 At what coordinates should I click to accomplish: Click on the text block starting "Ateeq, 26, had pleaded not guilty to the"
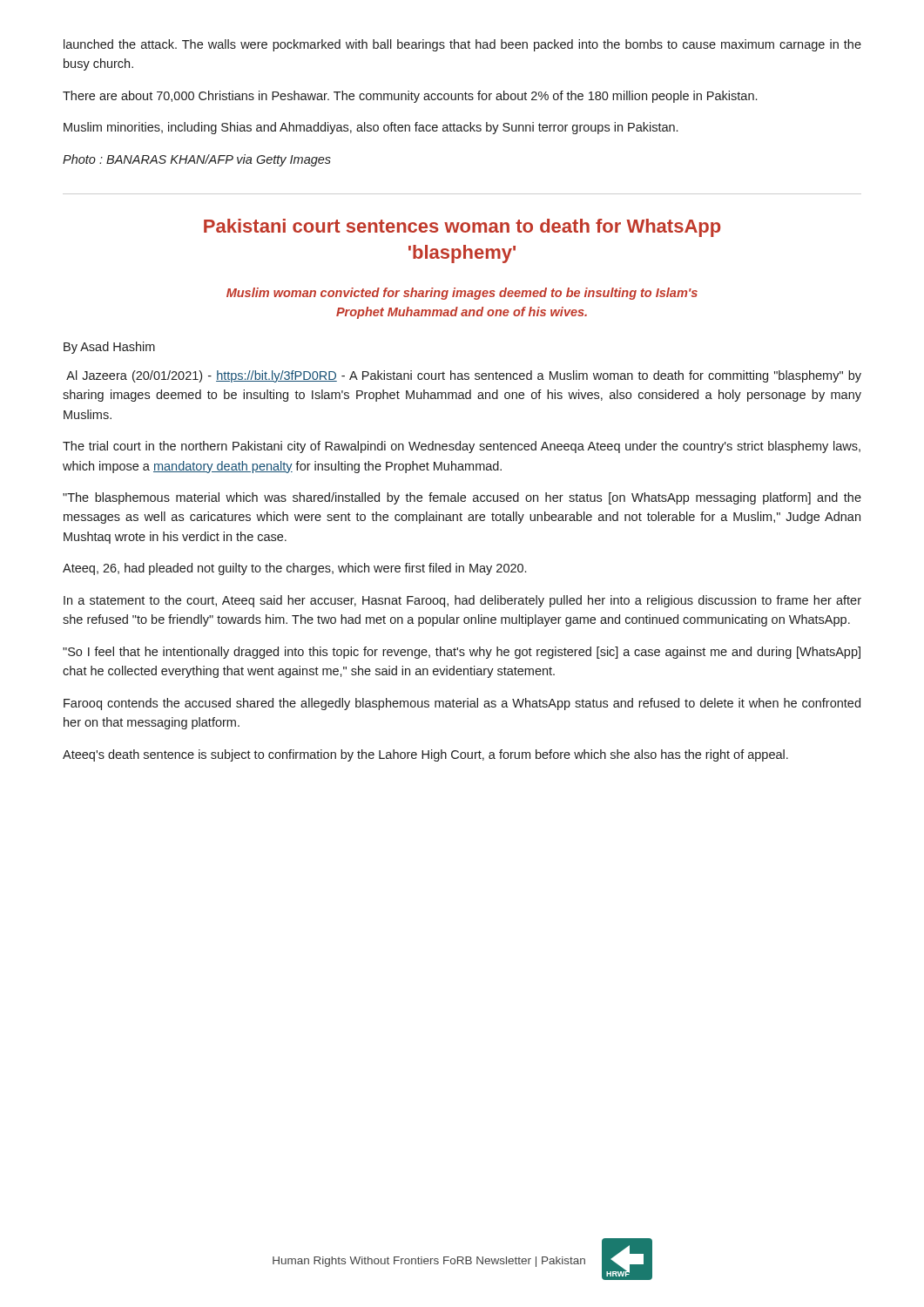[x=295, y=568]
